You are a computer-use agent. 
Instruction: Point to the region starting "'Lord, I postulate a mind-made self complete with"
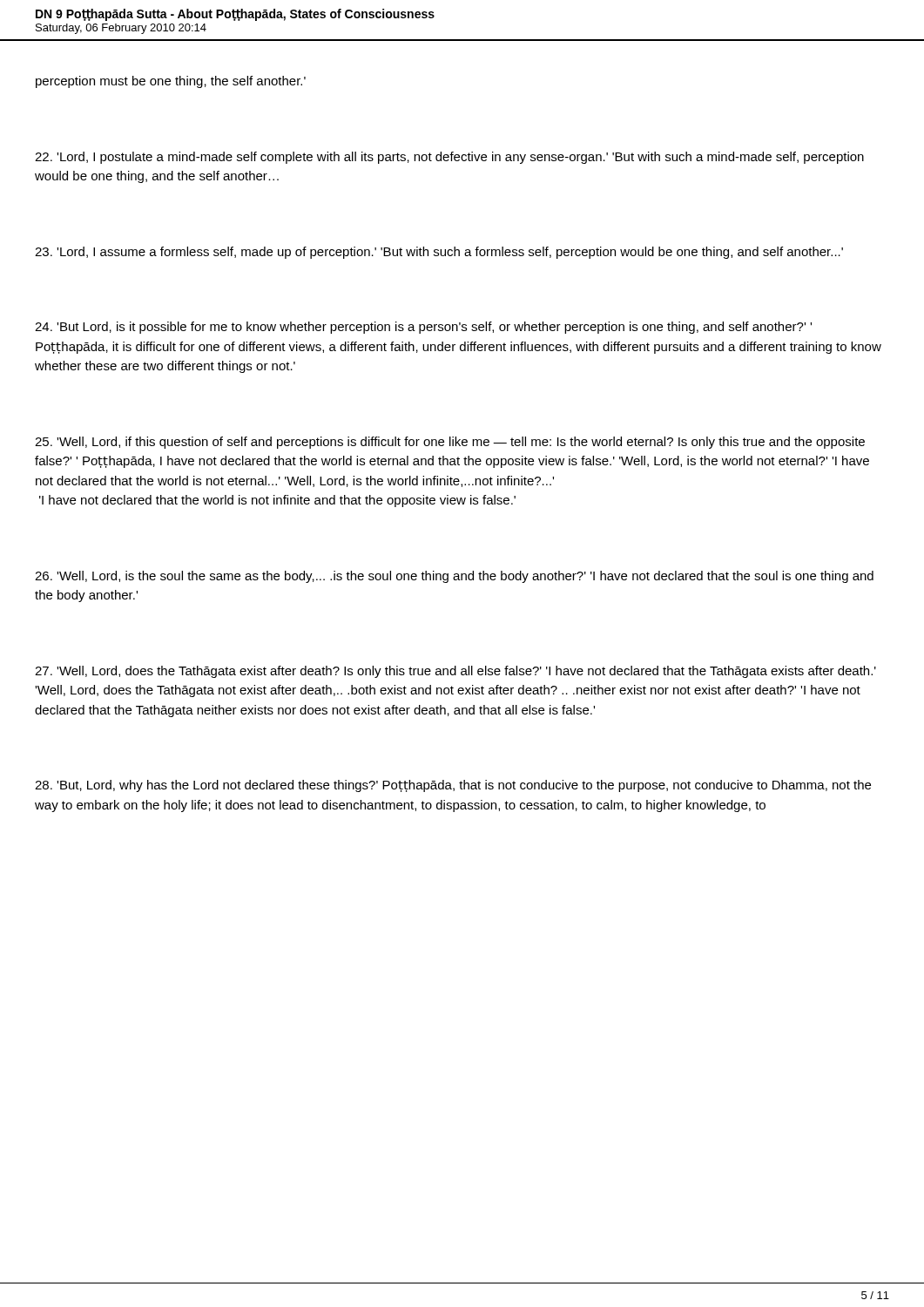[x=450, y=166]
